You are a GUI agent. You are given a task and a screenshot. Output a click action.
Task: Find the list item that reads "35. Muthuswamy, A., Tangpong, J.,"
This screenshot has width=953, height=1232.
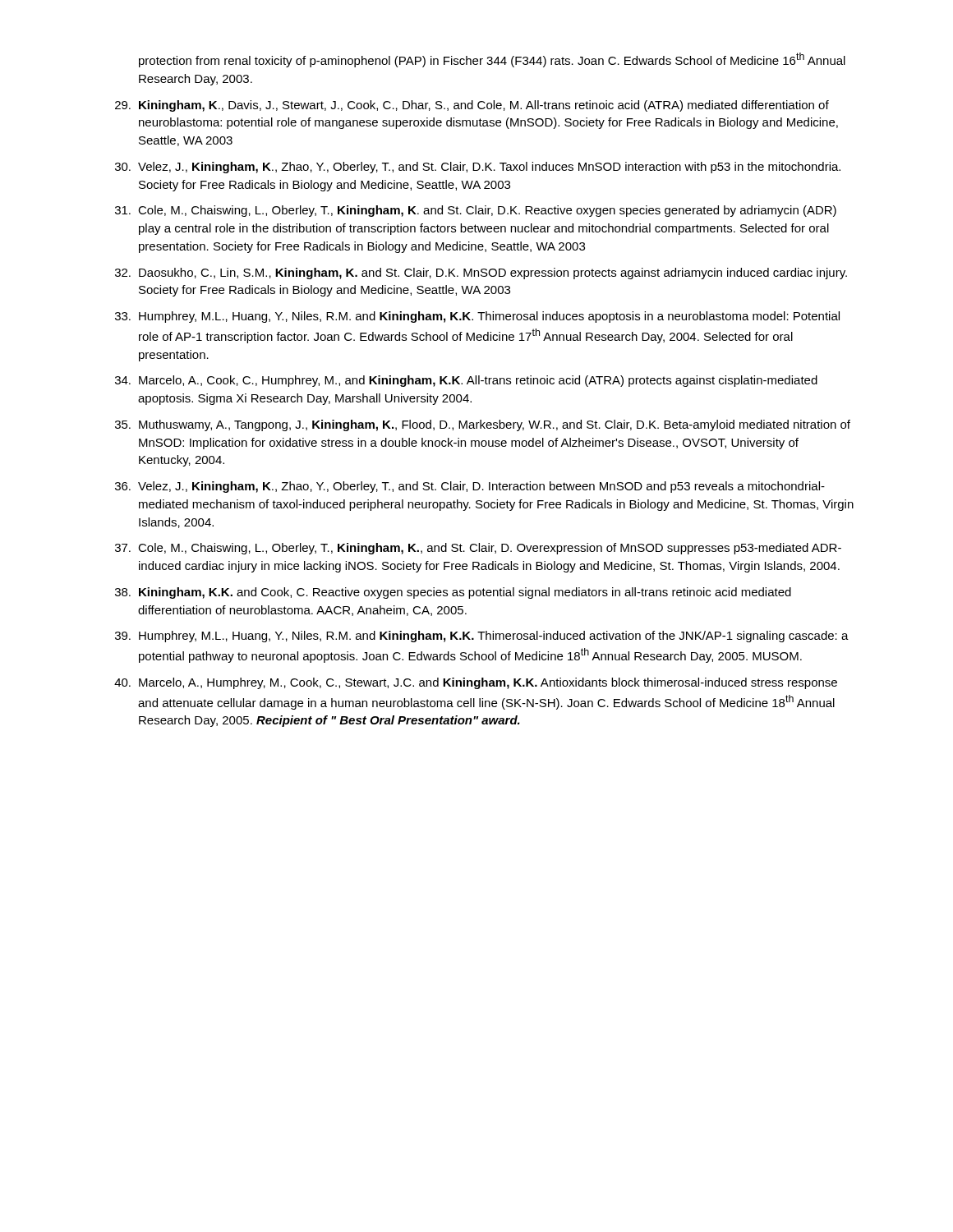click(476, 442)
